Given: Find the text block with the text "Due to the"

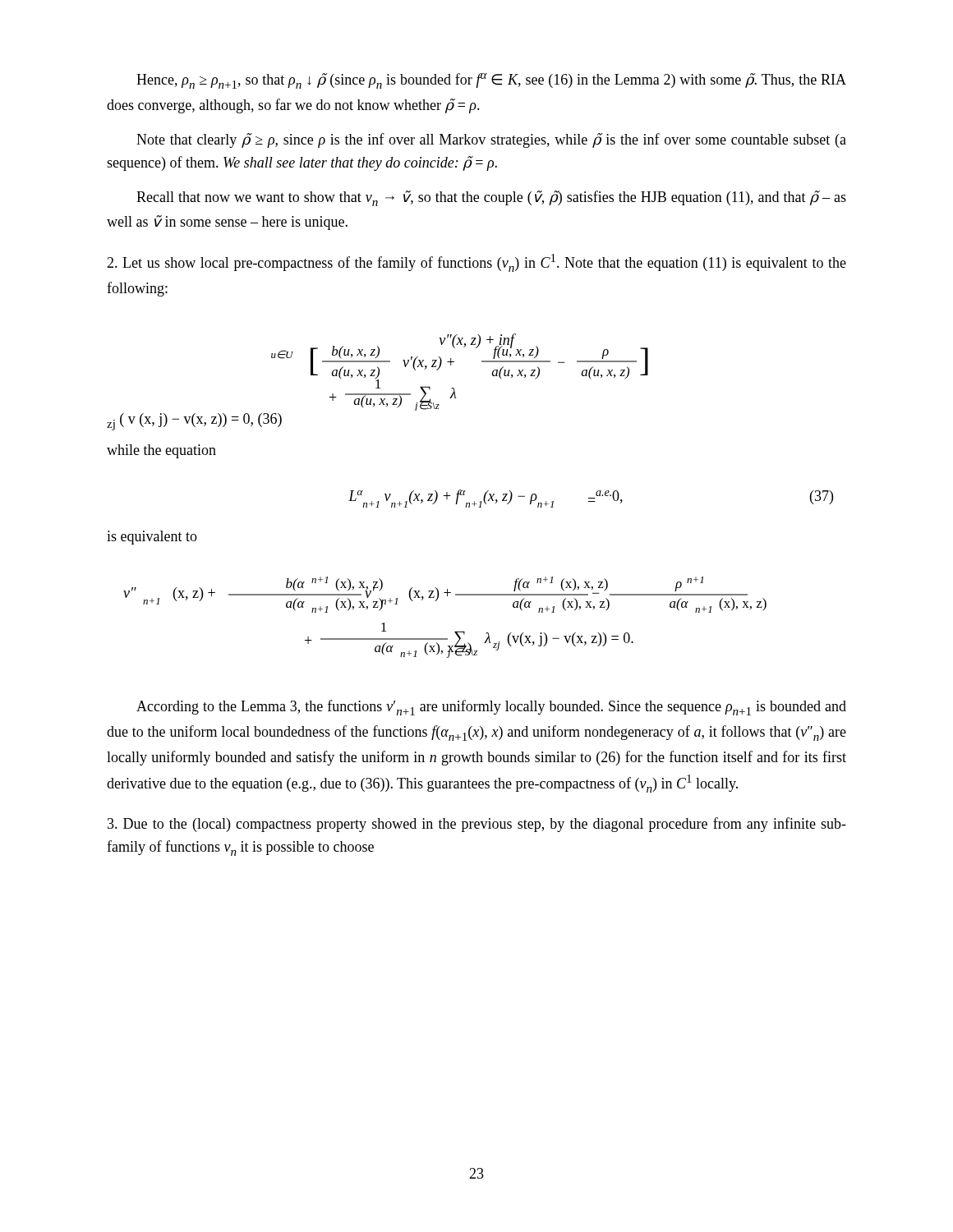Looking at the screenshot, I should (x=476, y=837).
